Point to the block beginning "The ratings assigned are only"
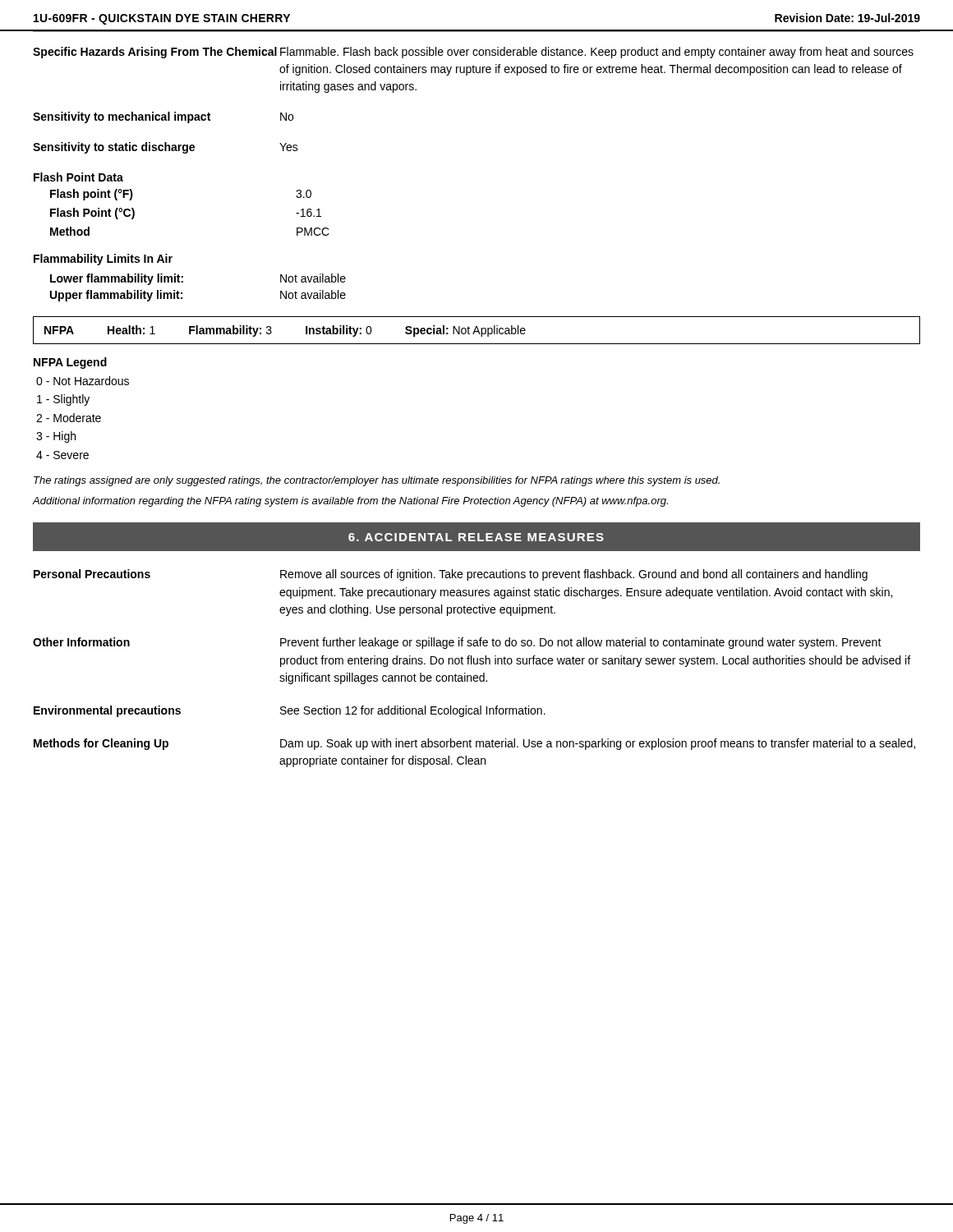Viewport: 953px width, 1232px height. (x=377, y=480)
